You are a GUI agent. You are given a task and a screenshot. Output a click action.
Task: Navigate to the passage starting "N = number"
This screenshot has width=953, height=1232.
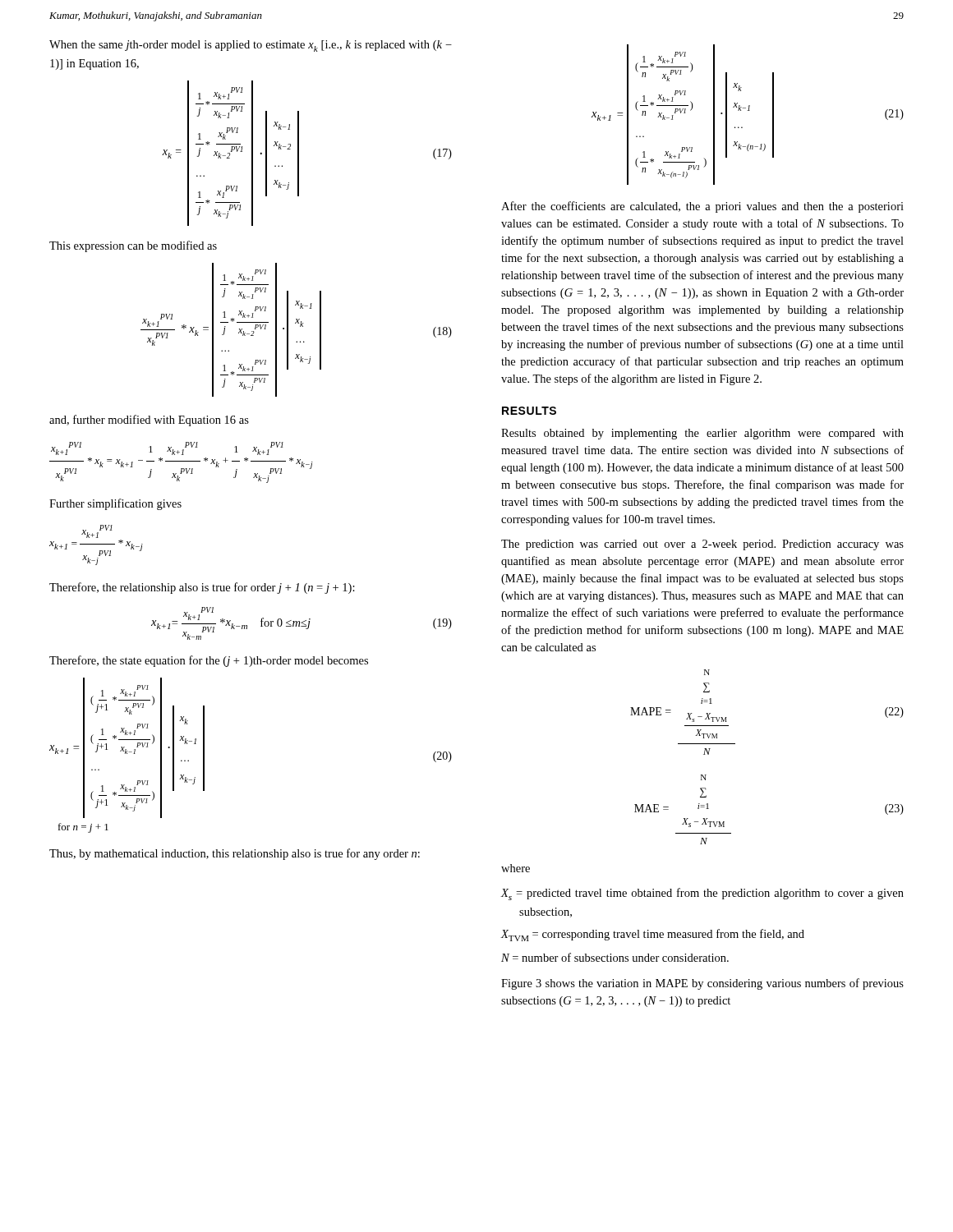615,958
